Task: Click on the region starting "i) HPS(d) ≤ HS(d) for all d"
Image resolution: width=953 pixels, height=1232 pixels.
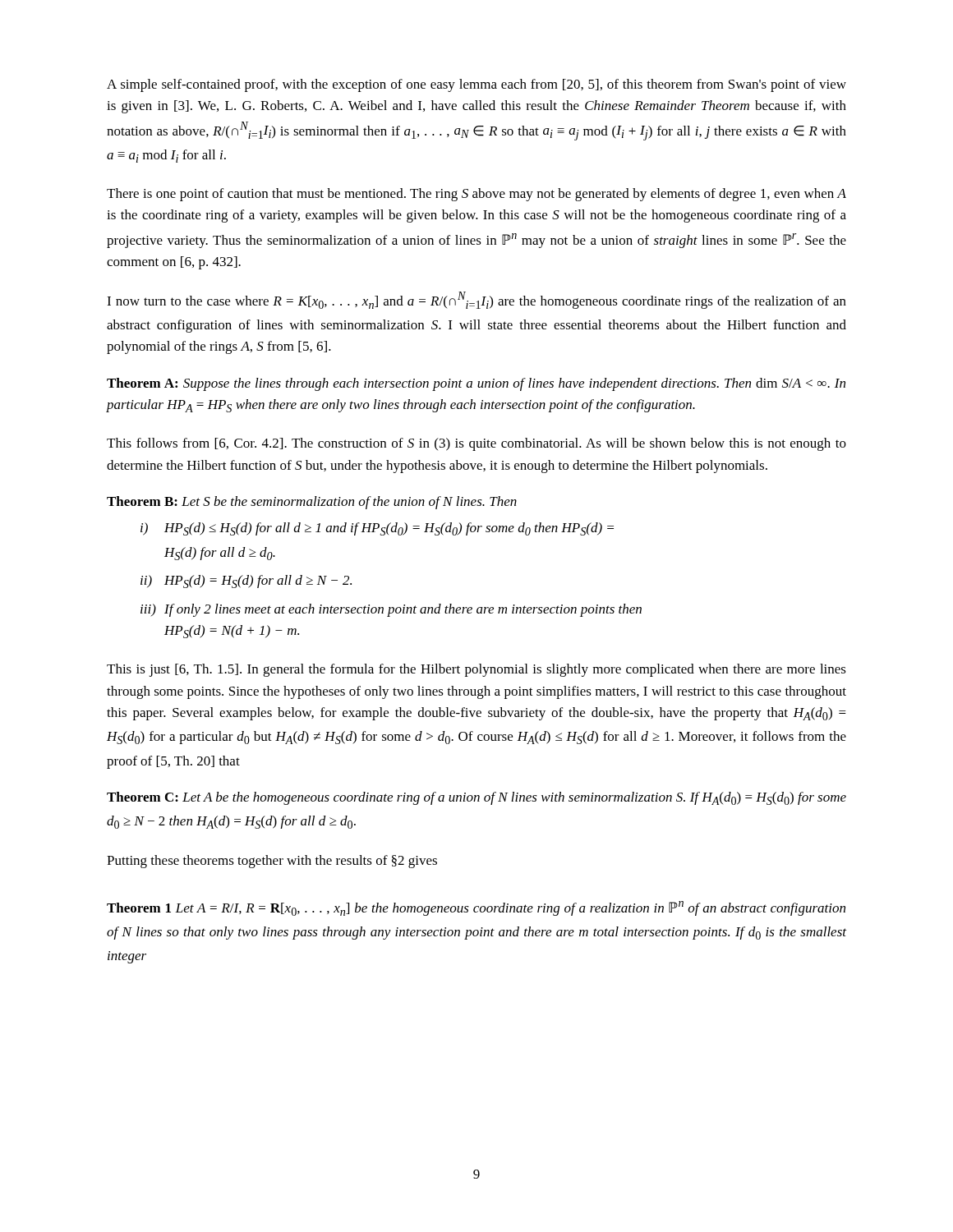Action: coord(493,542)
